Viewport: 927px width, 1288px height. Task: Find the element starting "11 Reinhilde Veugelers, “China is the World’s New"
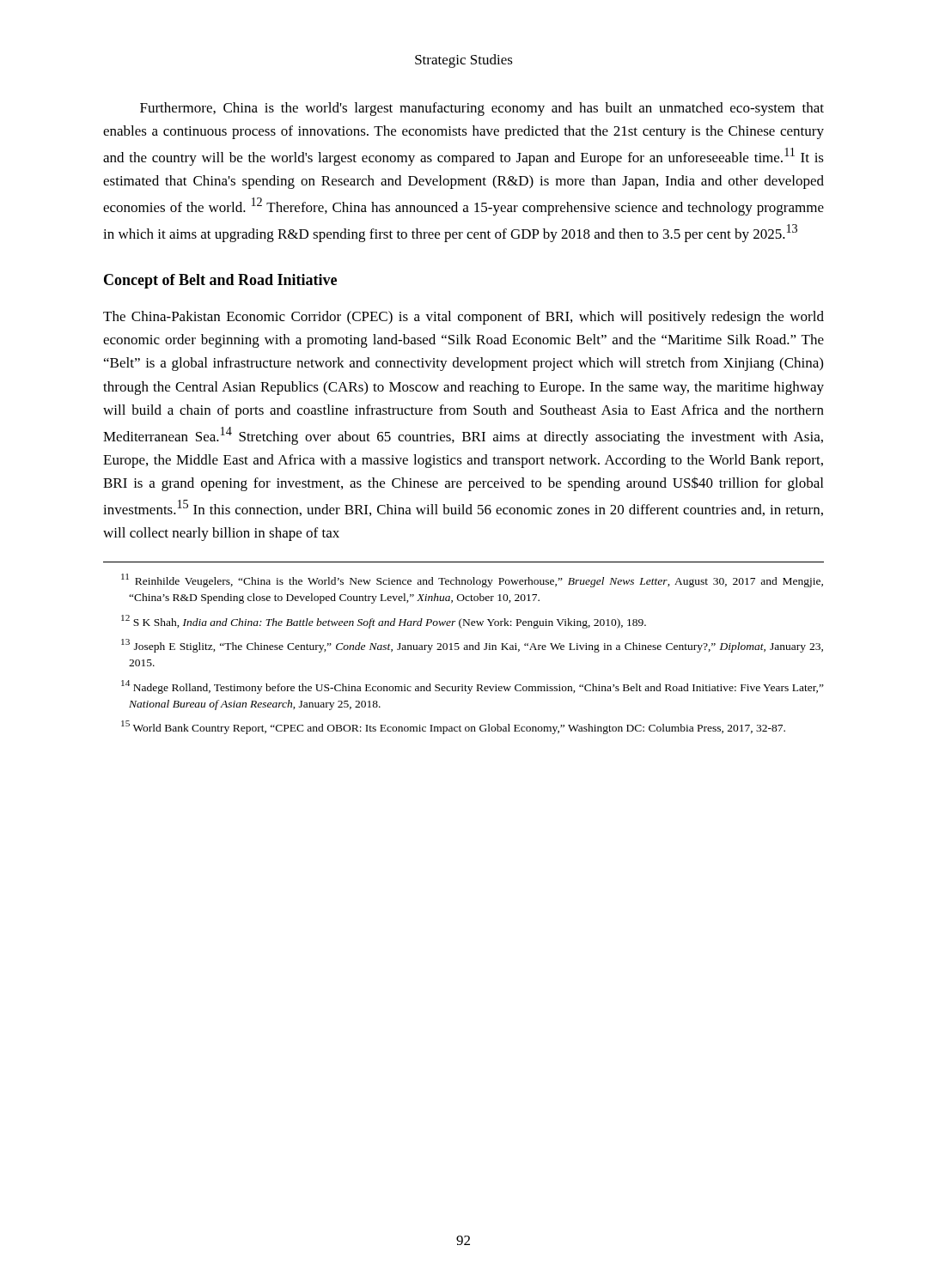click(472, 588)
